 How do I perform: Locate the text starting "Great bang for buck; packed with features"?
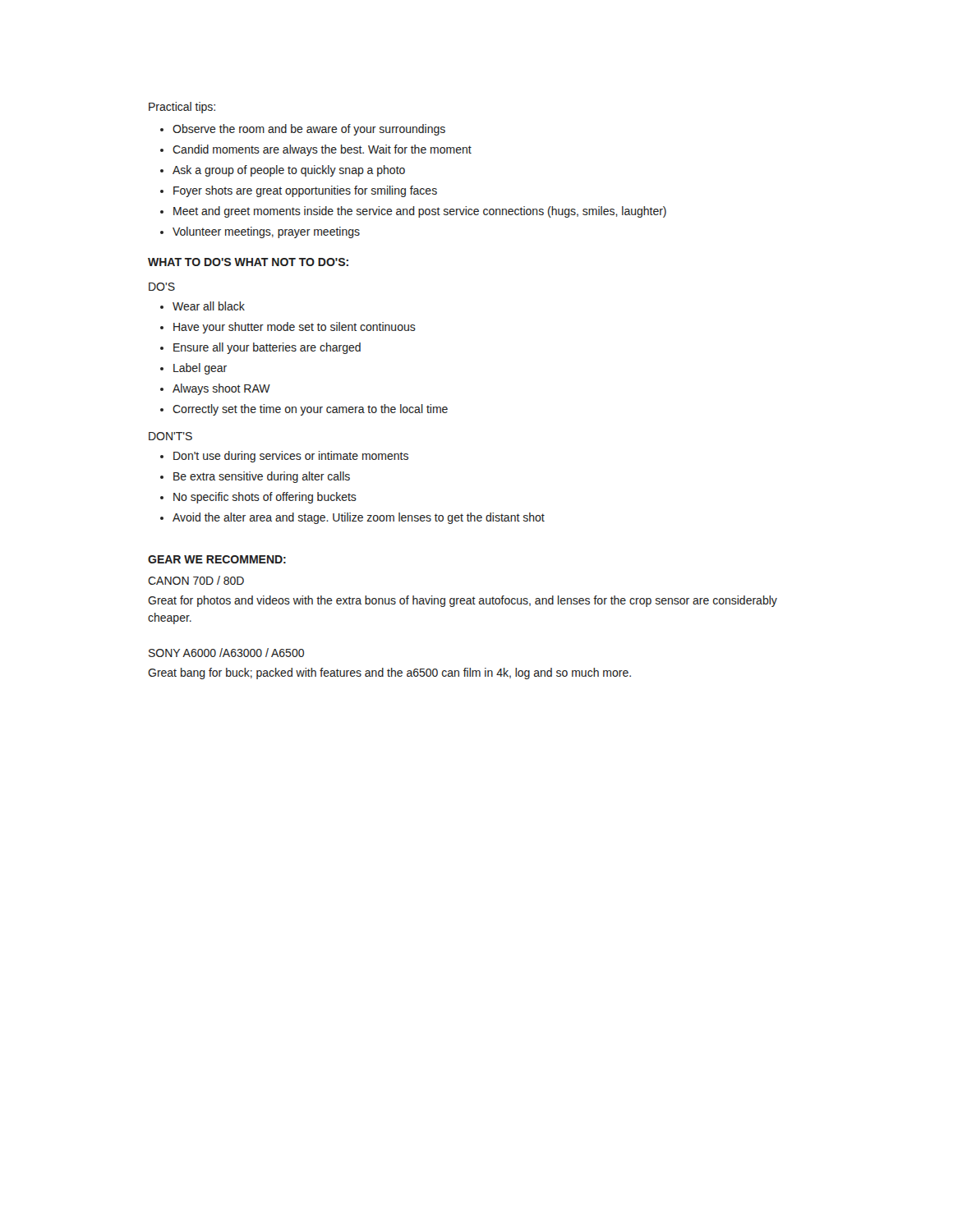point(390,673)
